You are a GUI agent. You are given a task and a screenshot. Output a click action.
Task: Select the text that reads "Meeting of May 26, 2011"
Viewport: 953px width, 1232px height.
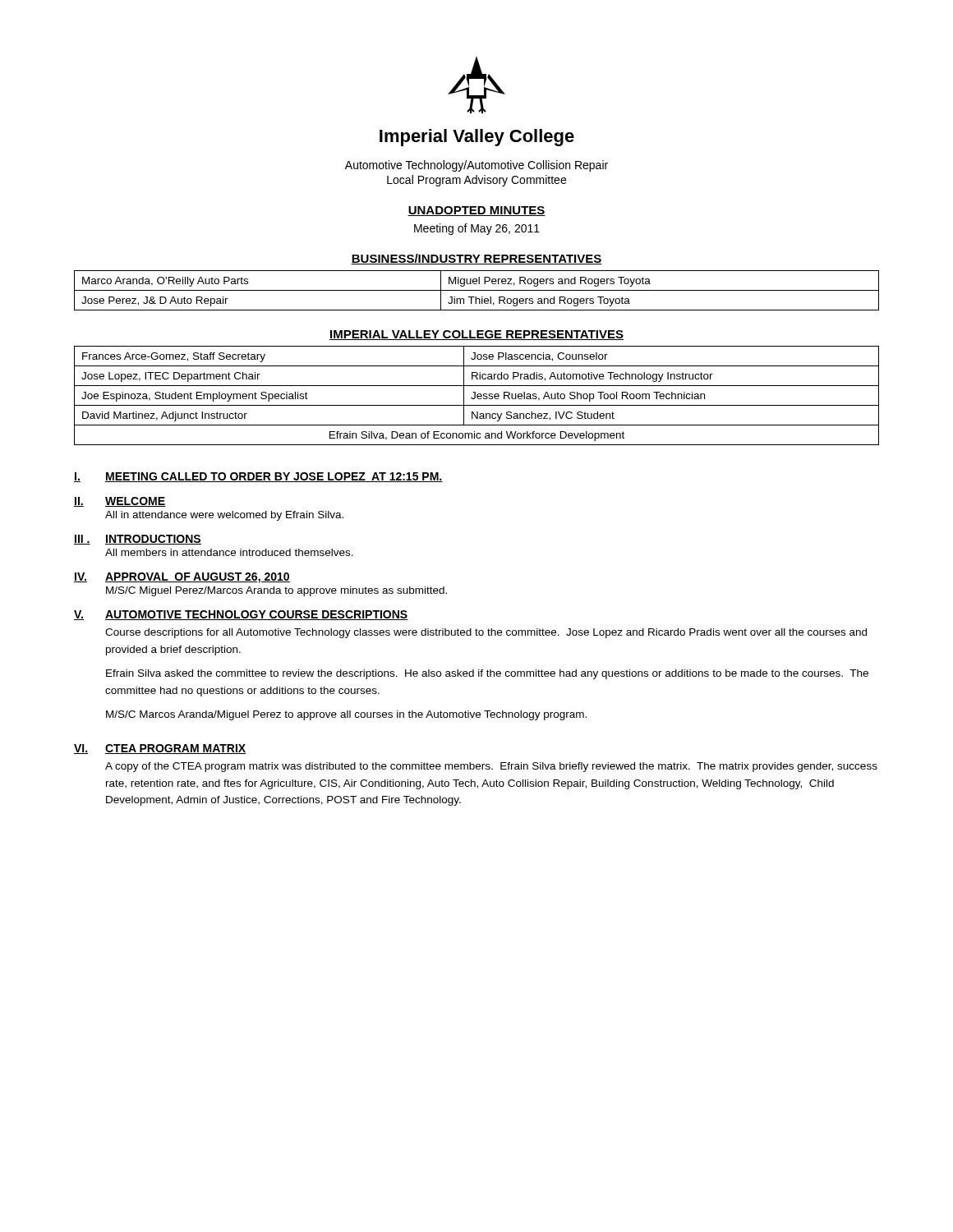click(x=476, y=228)
